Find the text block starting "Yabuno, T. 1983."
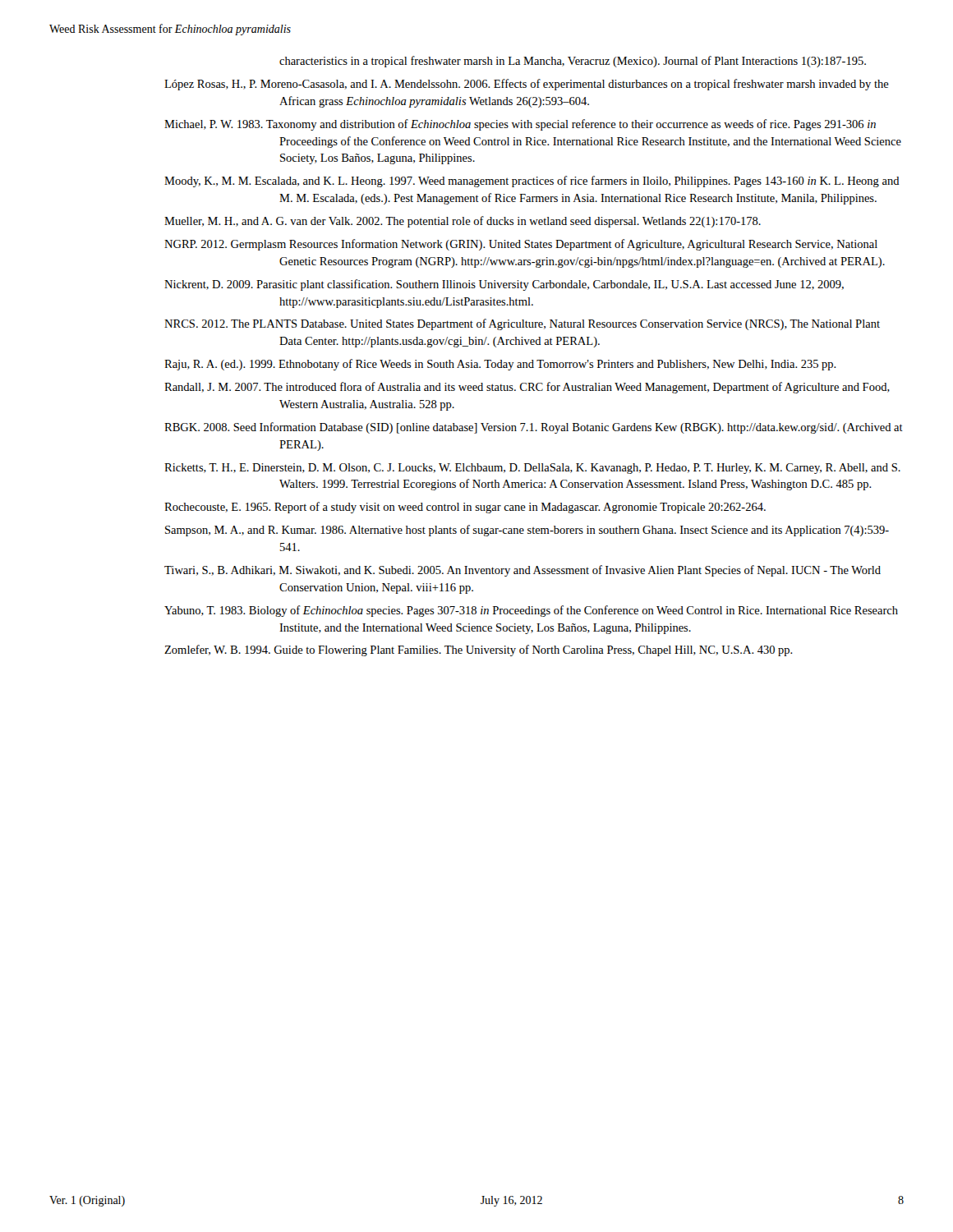 click(x=531, y=619)
